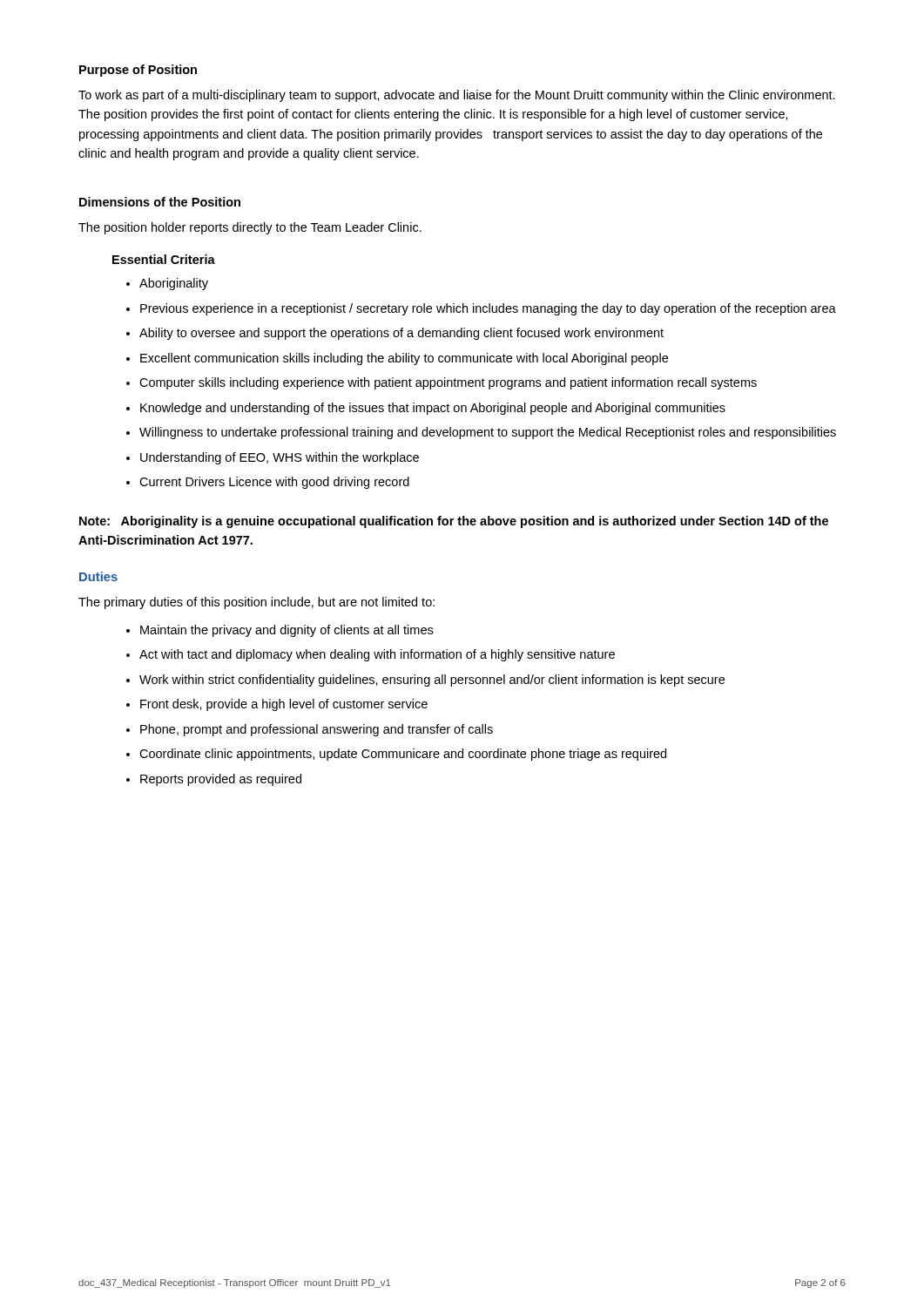Click the passage that begins "Previous experience in a receptionist"
The width and height of the screenshot is (924, 1307).
point(488,308)
